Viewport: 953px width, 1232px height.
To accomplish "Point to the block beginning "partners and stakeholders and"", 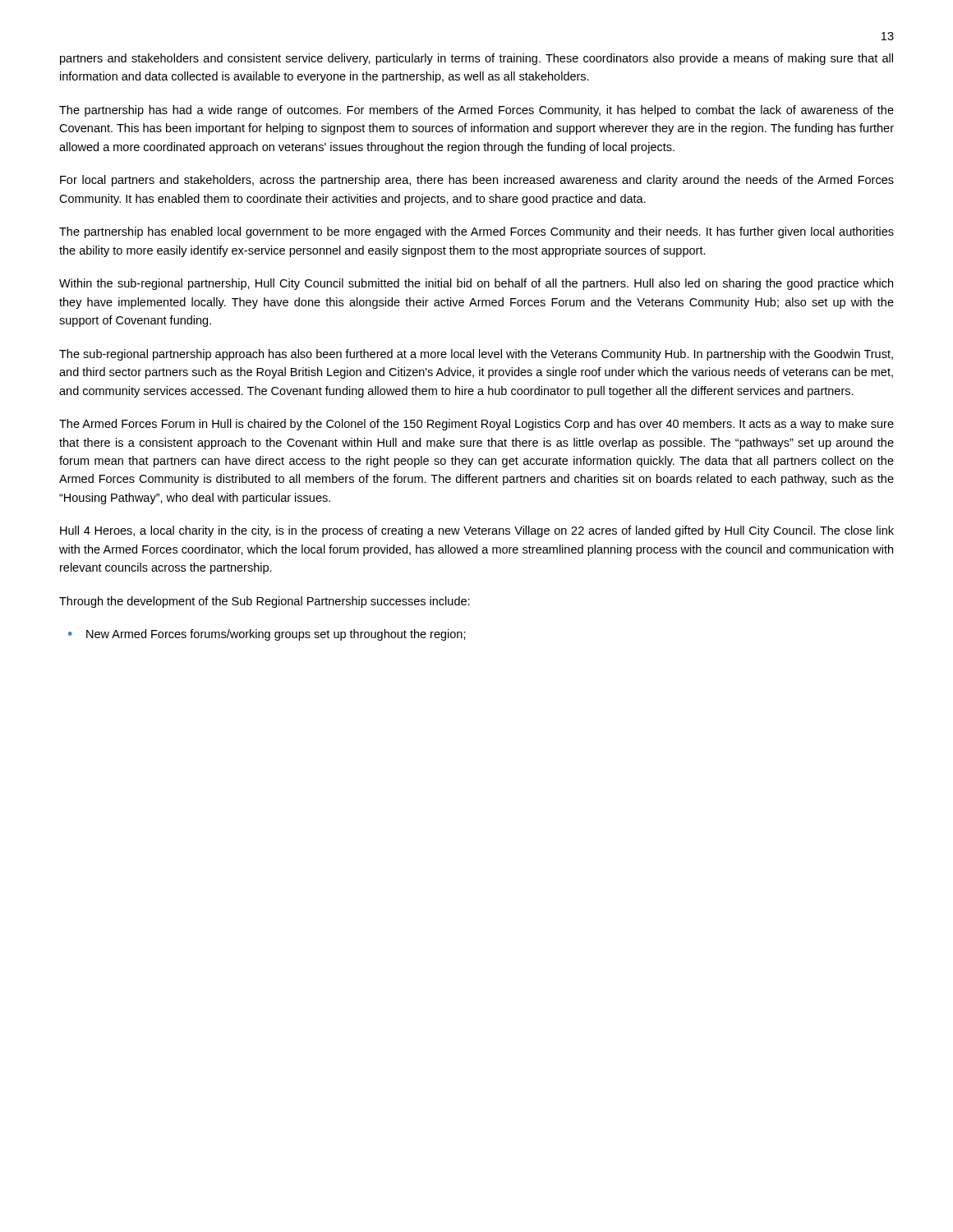I will (x=476, y=68).
